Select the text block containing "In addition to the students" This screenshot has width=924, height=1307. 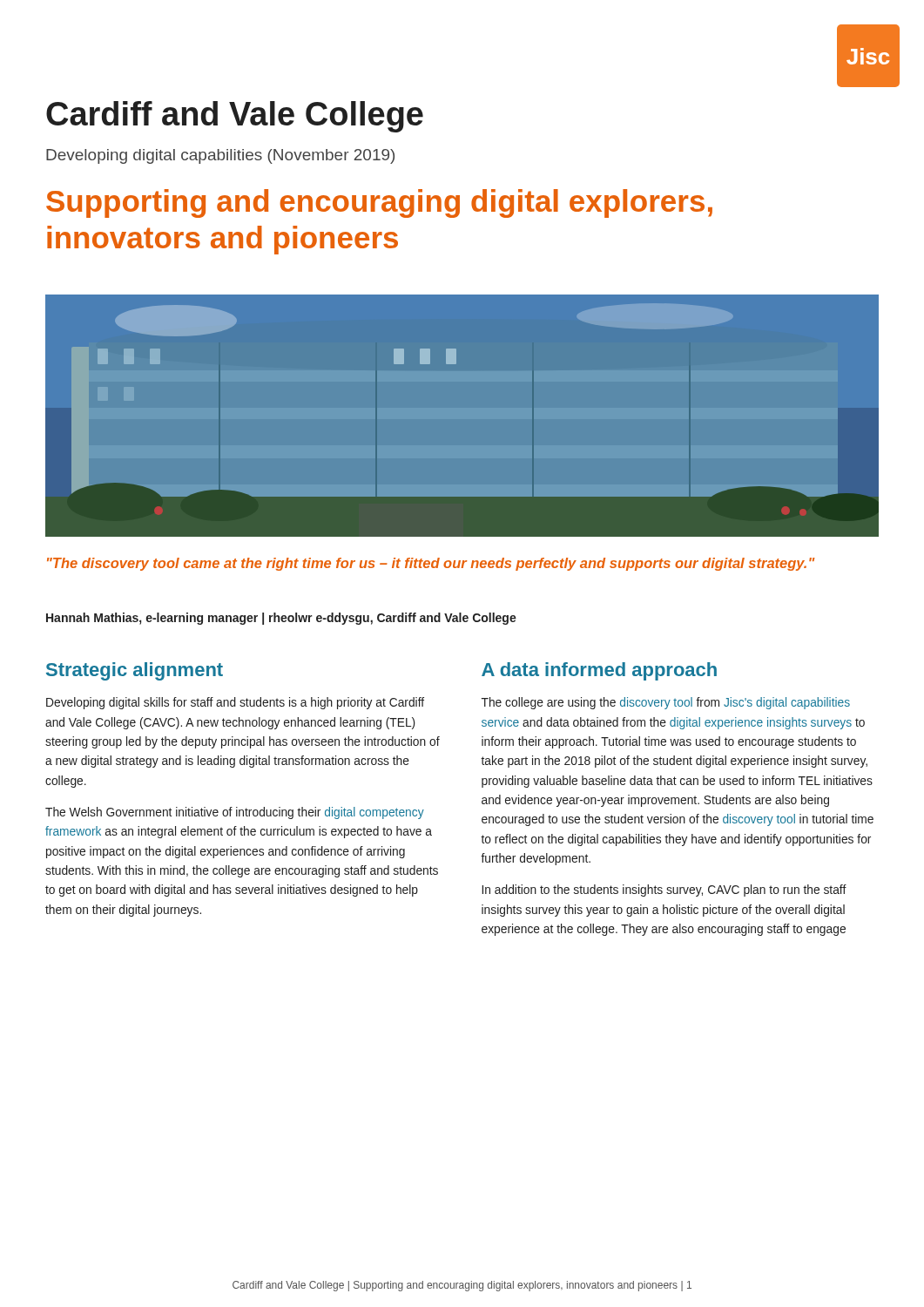click(x=664, y=910)
